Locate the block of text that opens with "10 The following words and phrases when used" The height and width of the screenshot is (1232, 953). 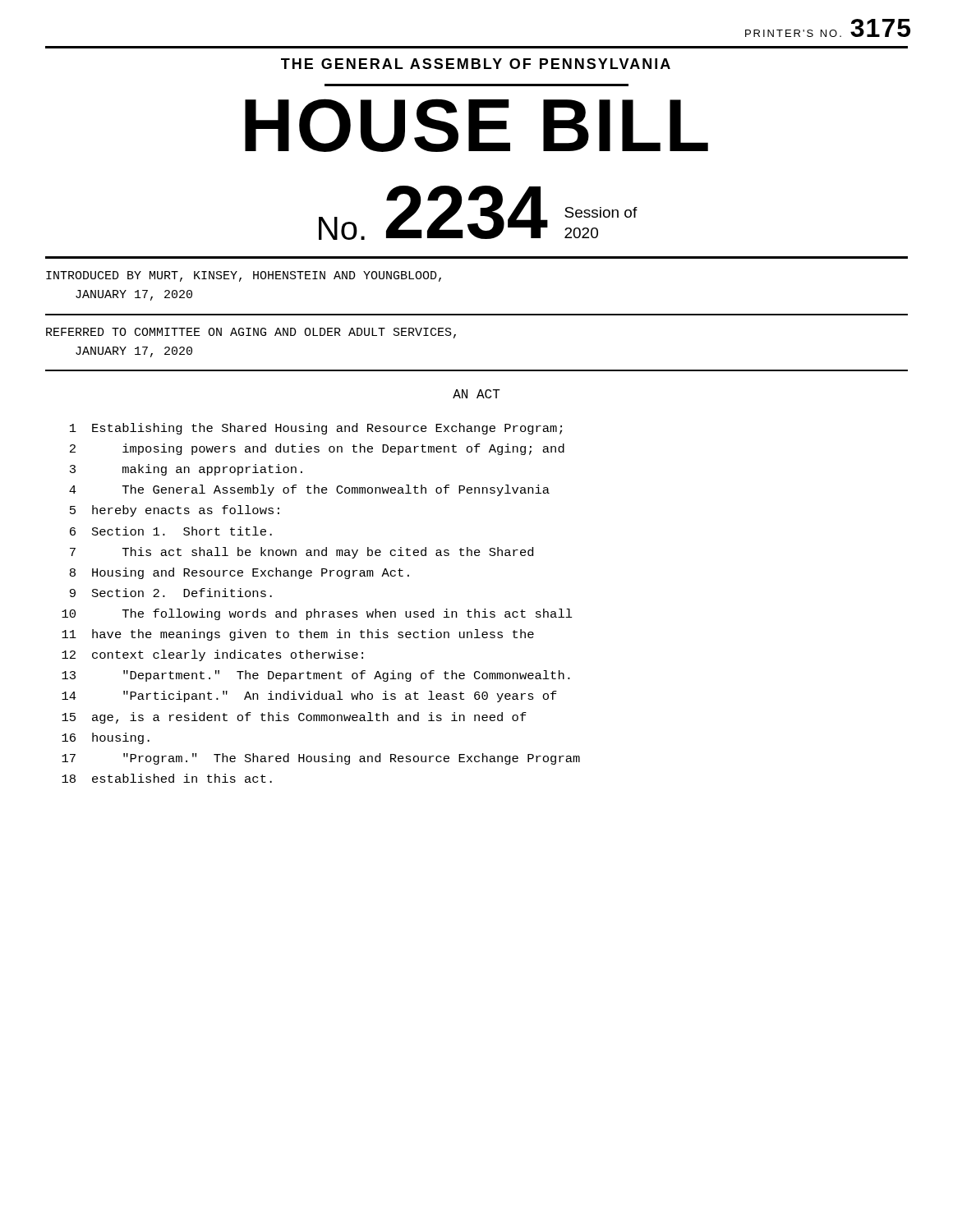click(x=476, y=615)
